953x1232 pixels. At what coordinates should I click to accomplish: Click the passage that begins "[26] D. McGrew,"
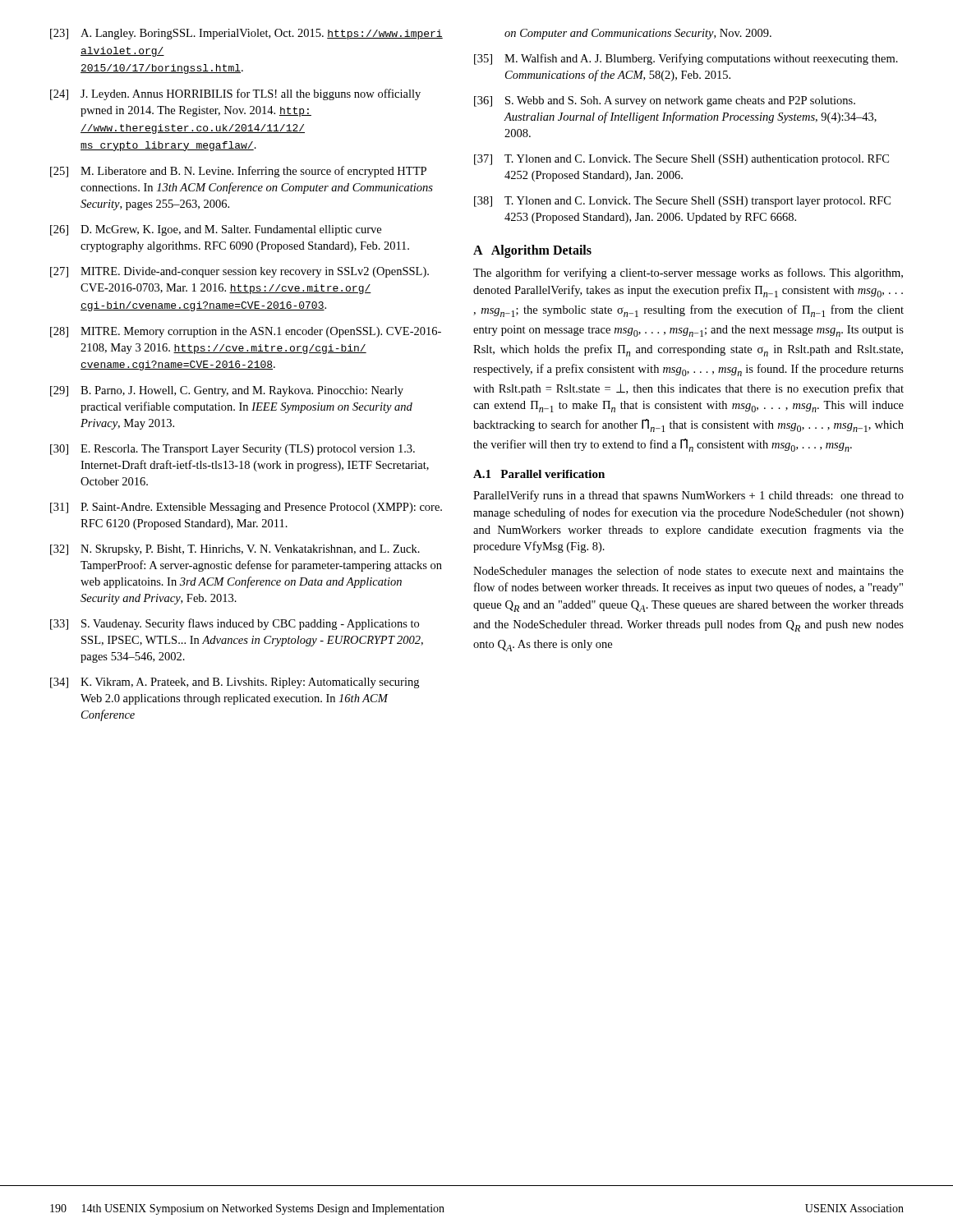pyautogui.click(x=246, y=237)
